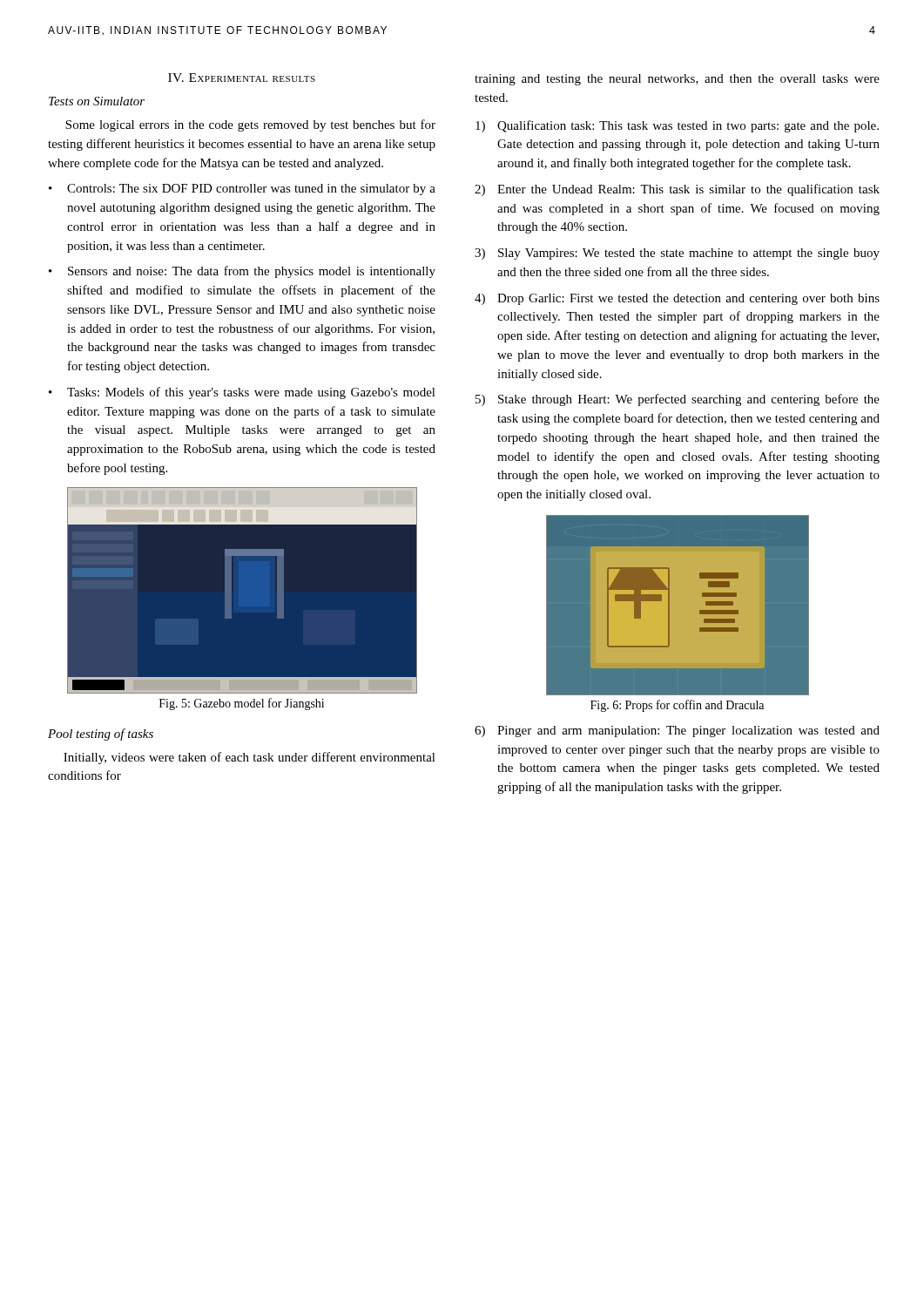The width and height of the screenshot is (924, 1307).
Task: Find the photo
Action: pyautogui.click(x=677, y=605)
